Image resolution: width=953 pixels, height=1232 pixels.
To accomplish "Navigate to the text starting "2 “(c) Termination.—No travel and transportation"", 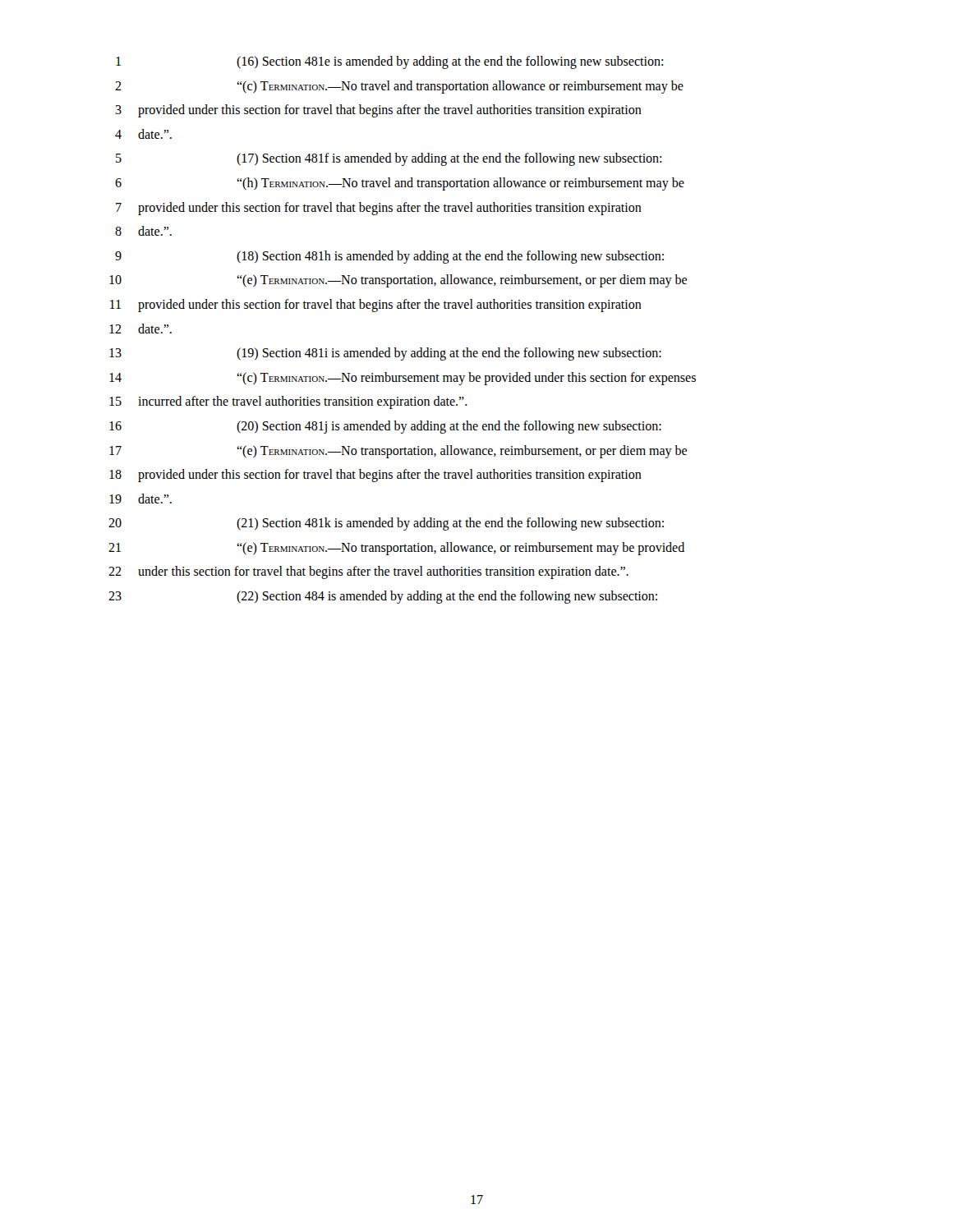I will pyautogui.click(x=476, y=86).
